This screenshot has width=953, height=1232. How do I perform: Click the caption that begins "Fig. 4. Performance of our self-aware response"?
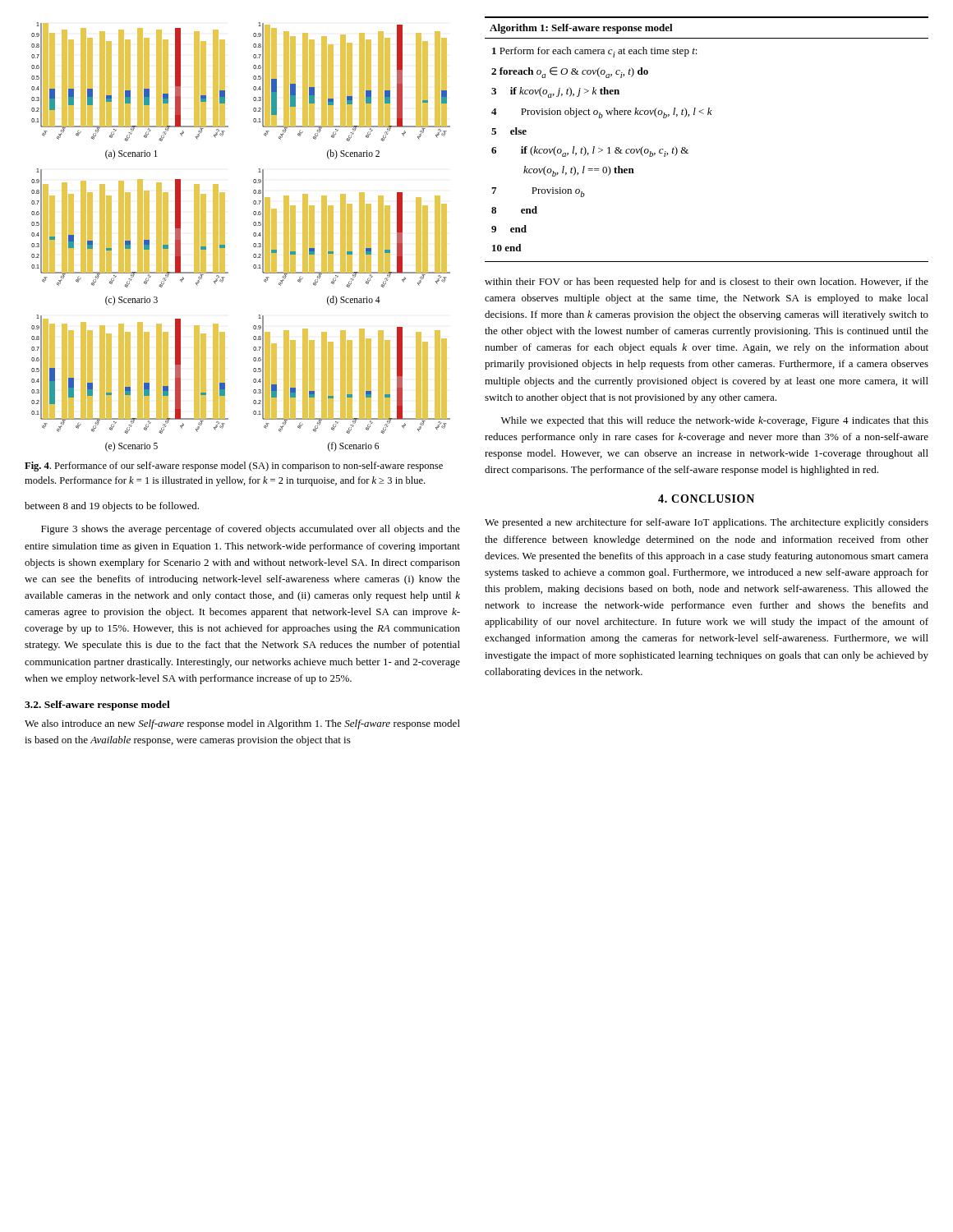234,473
